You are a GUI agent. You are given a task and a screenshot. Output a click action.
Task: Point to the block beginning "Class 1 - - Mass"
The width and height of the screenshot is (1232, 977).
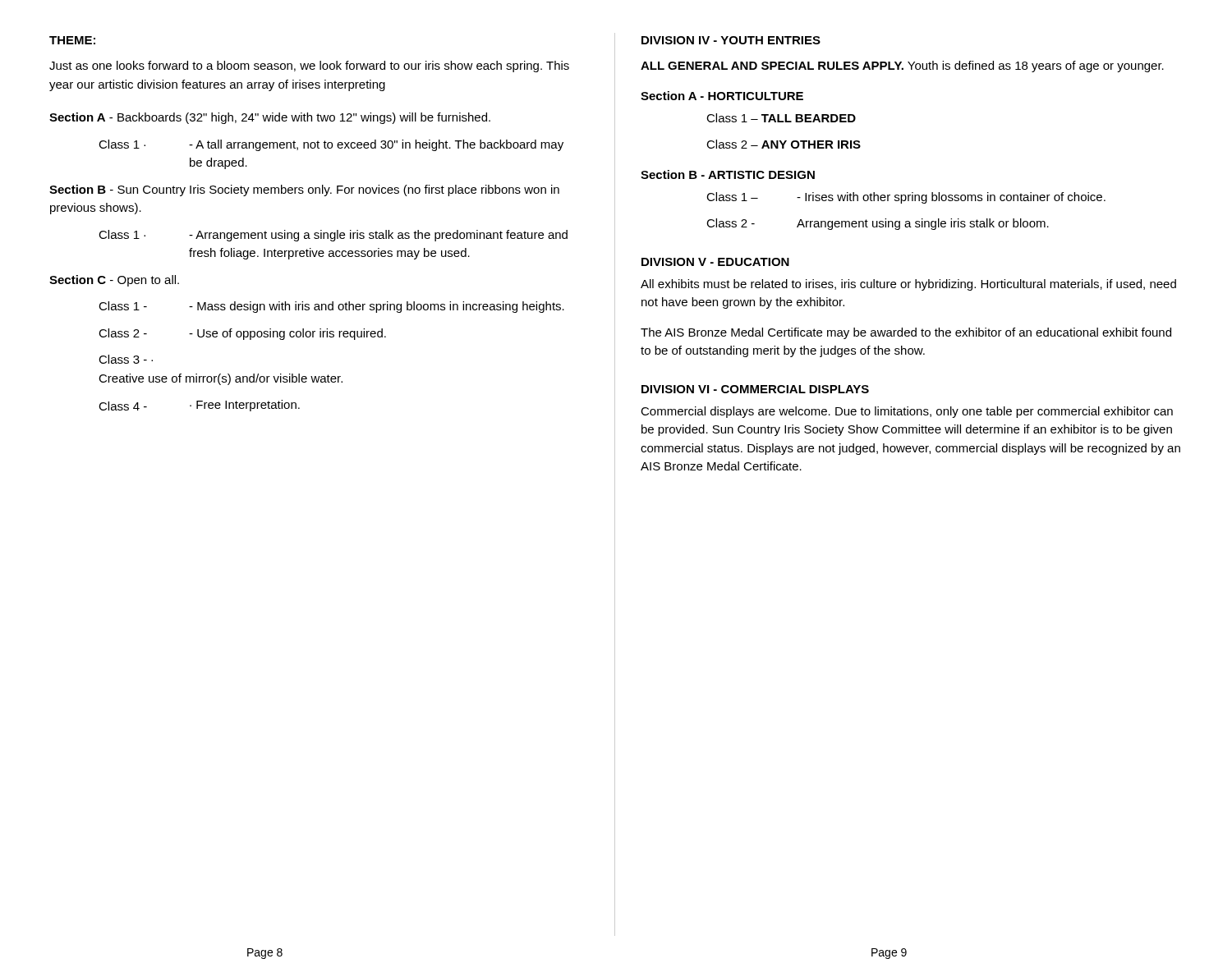tap(337, 306)
